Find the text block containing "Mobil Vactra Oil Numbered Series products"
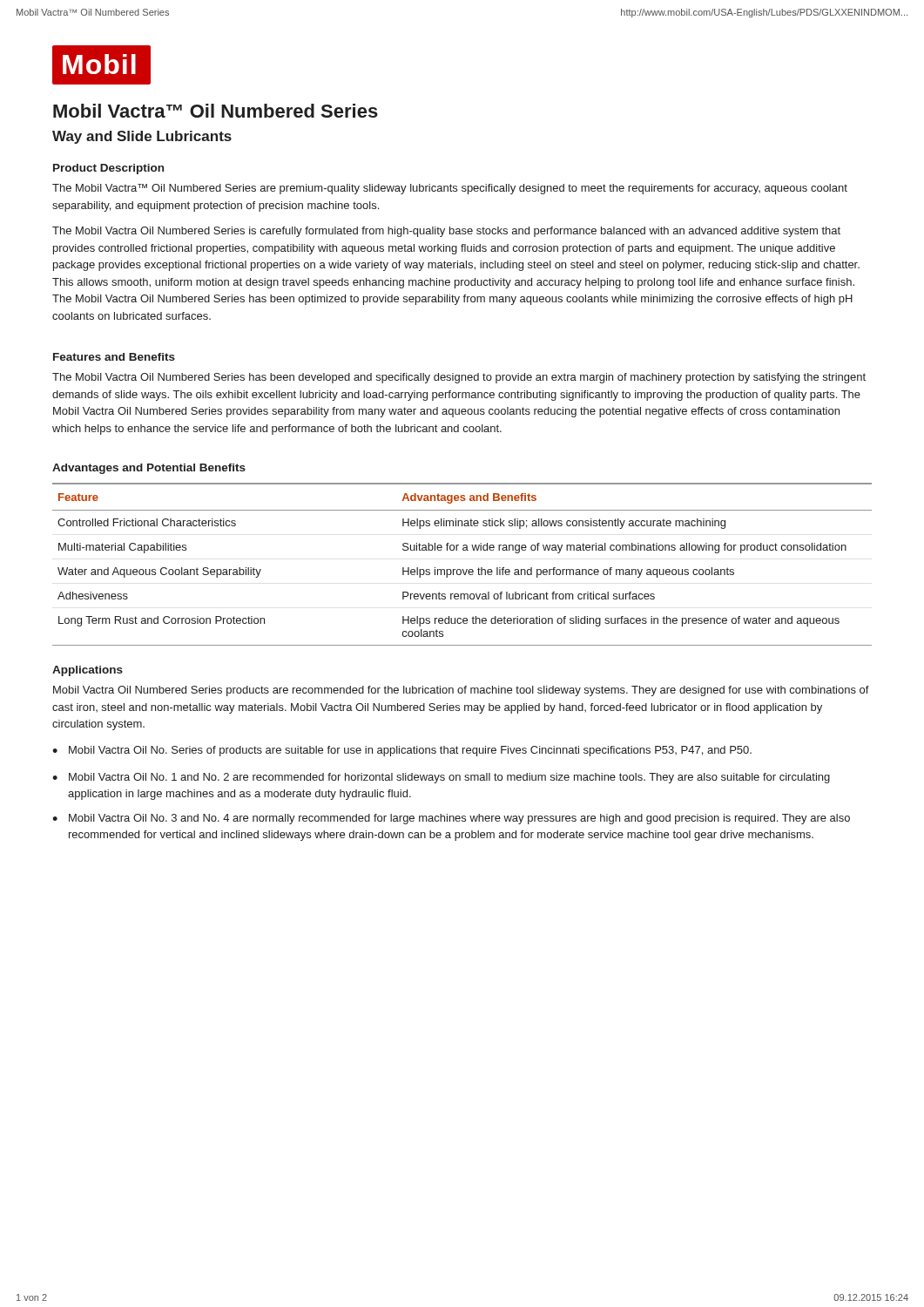 tap(460, 707)
